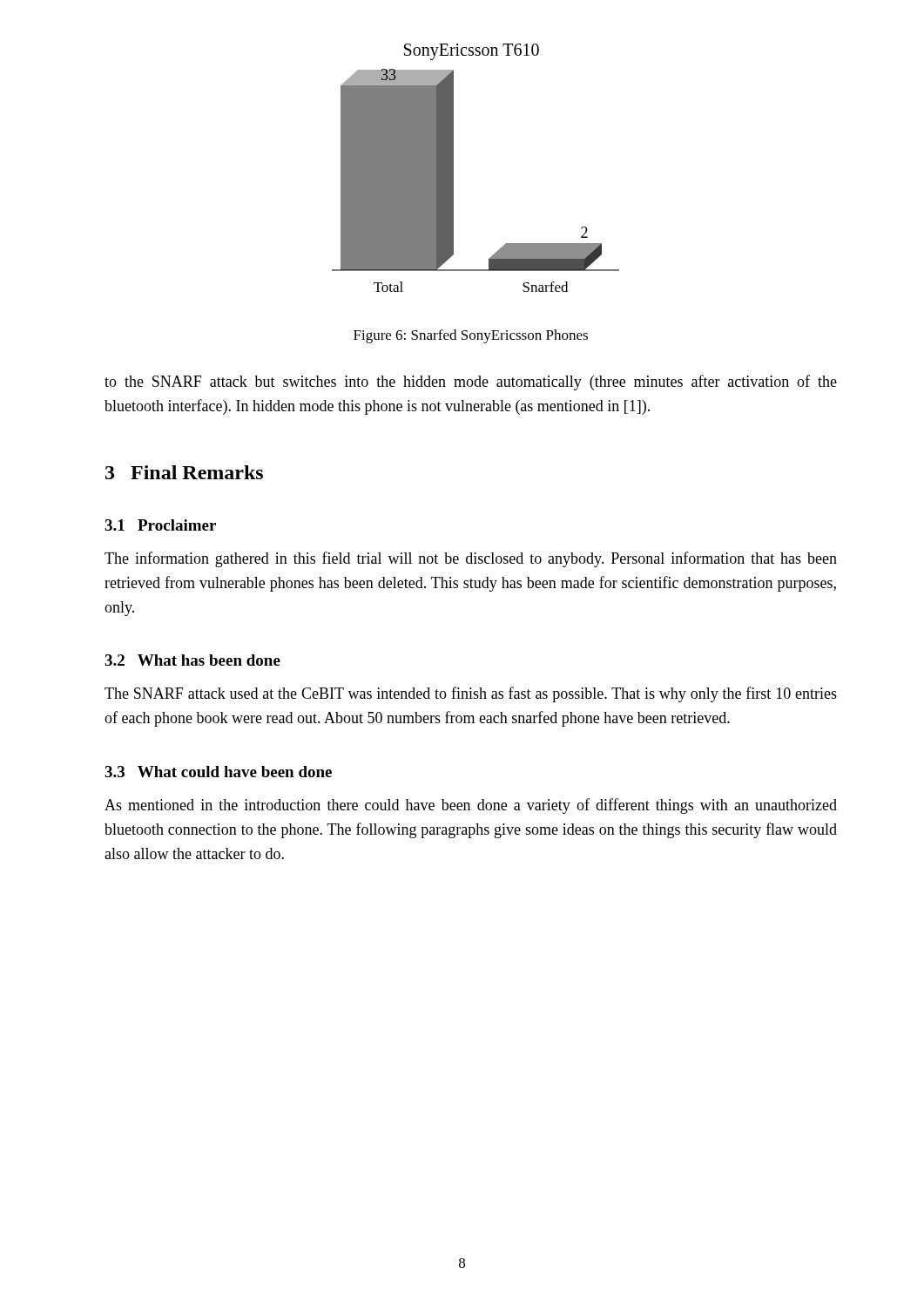Select the bar chart
The width and height of the screenshot is (924, 1307).
tap(471, 176)
